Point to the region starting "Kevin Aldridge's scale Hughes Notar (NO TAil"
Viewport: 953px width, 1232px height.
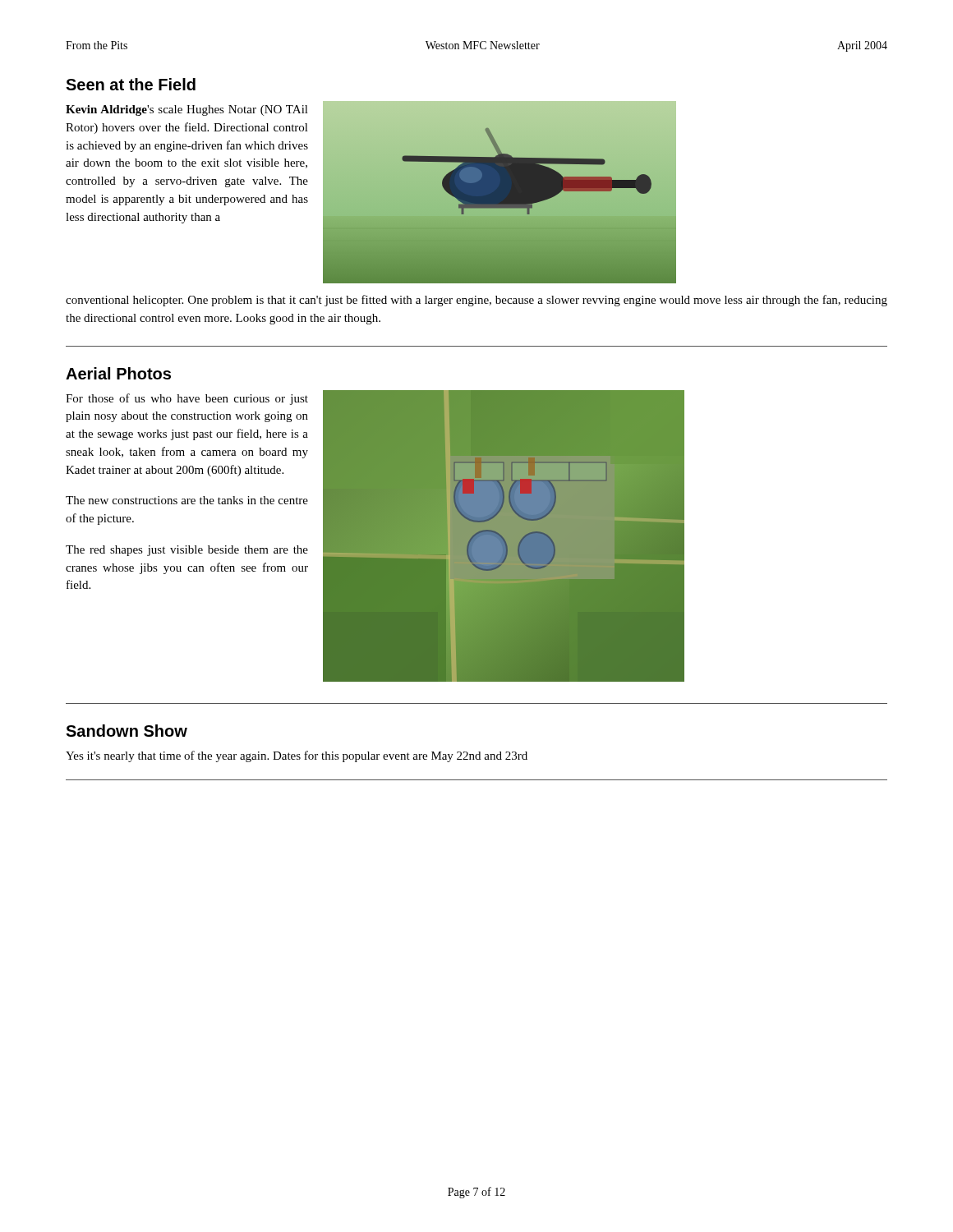(x=187, y=163)
